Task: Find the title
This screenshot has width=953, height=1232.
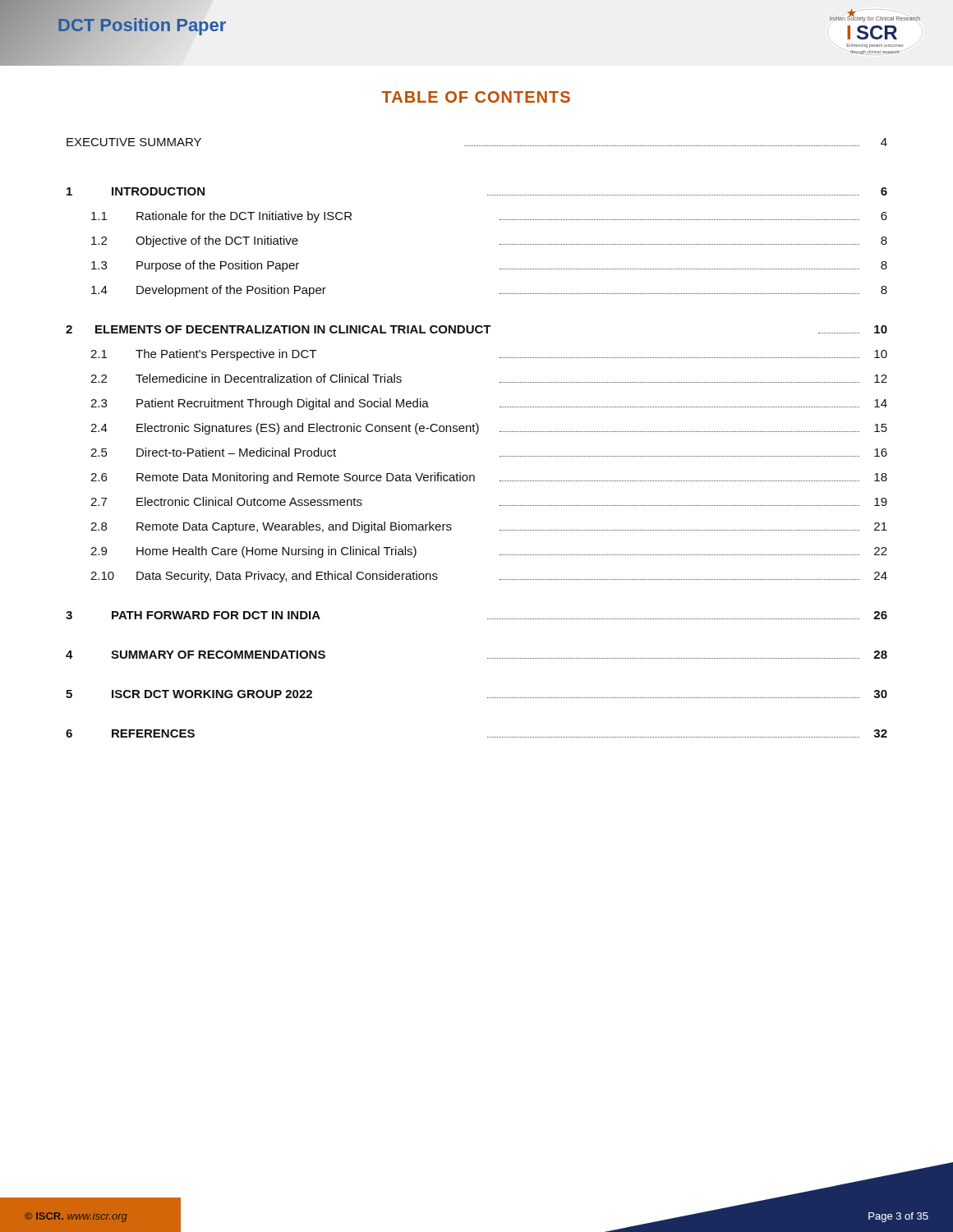Action: click(x=476, y=97)
